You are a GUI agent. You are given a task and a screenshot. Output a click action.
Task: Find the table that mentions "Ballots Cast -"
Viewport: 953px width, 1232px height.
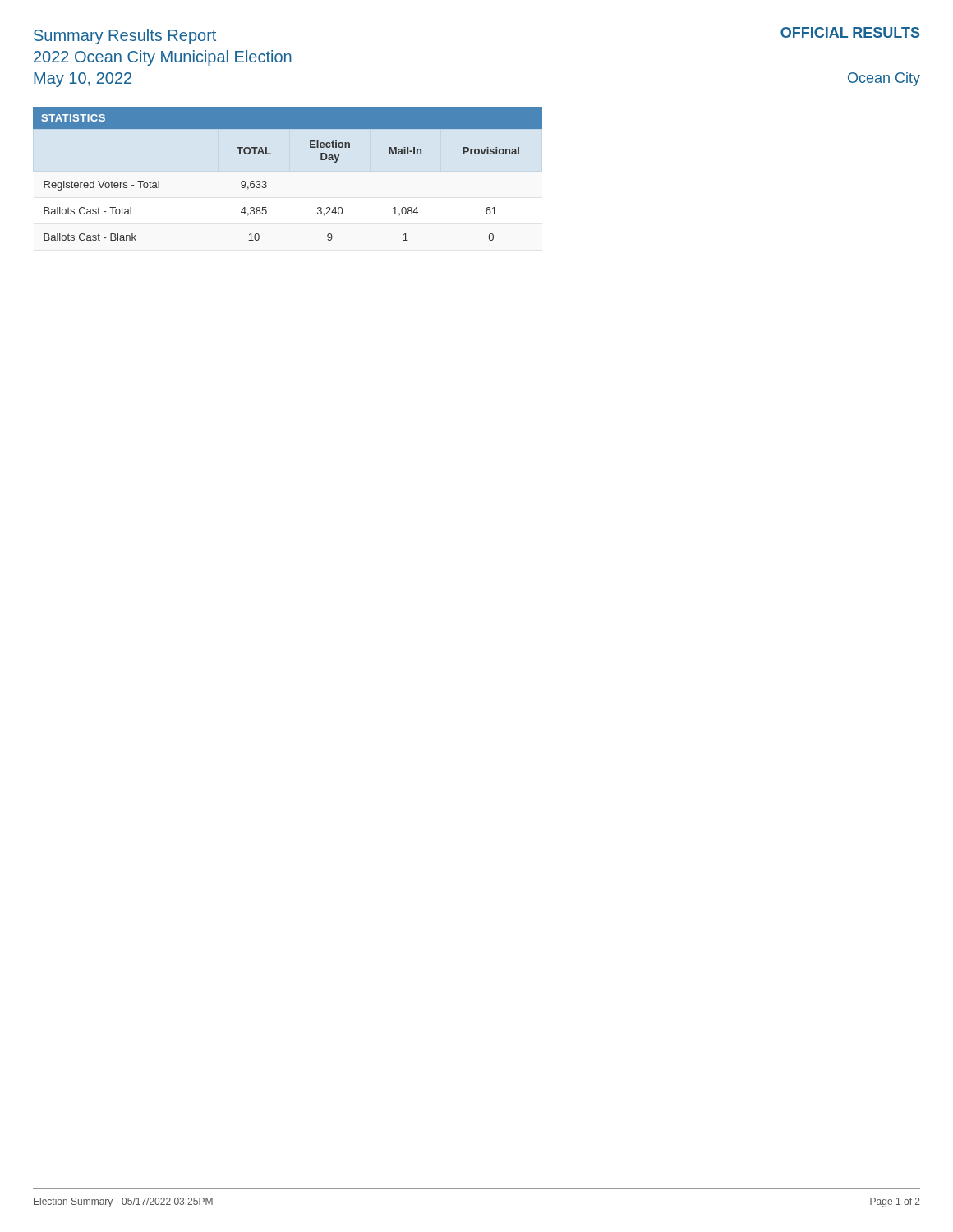tap(288, 190)
